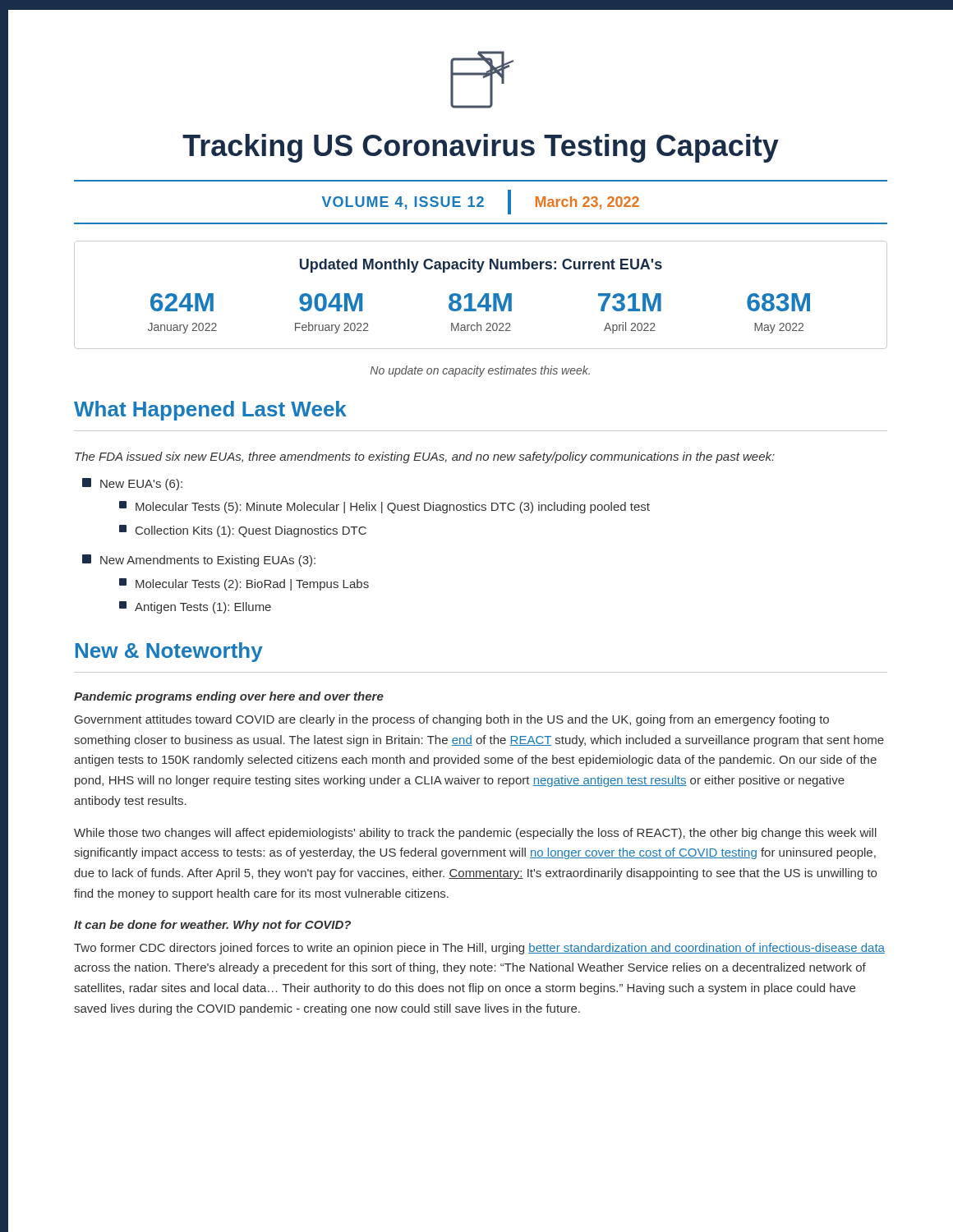
Task: Select the passage starting "Government attitudes toward COVID"
Action: pyautogui.click(x=479, y=760)
